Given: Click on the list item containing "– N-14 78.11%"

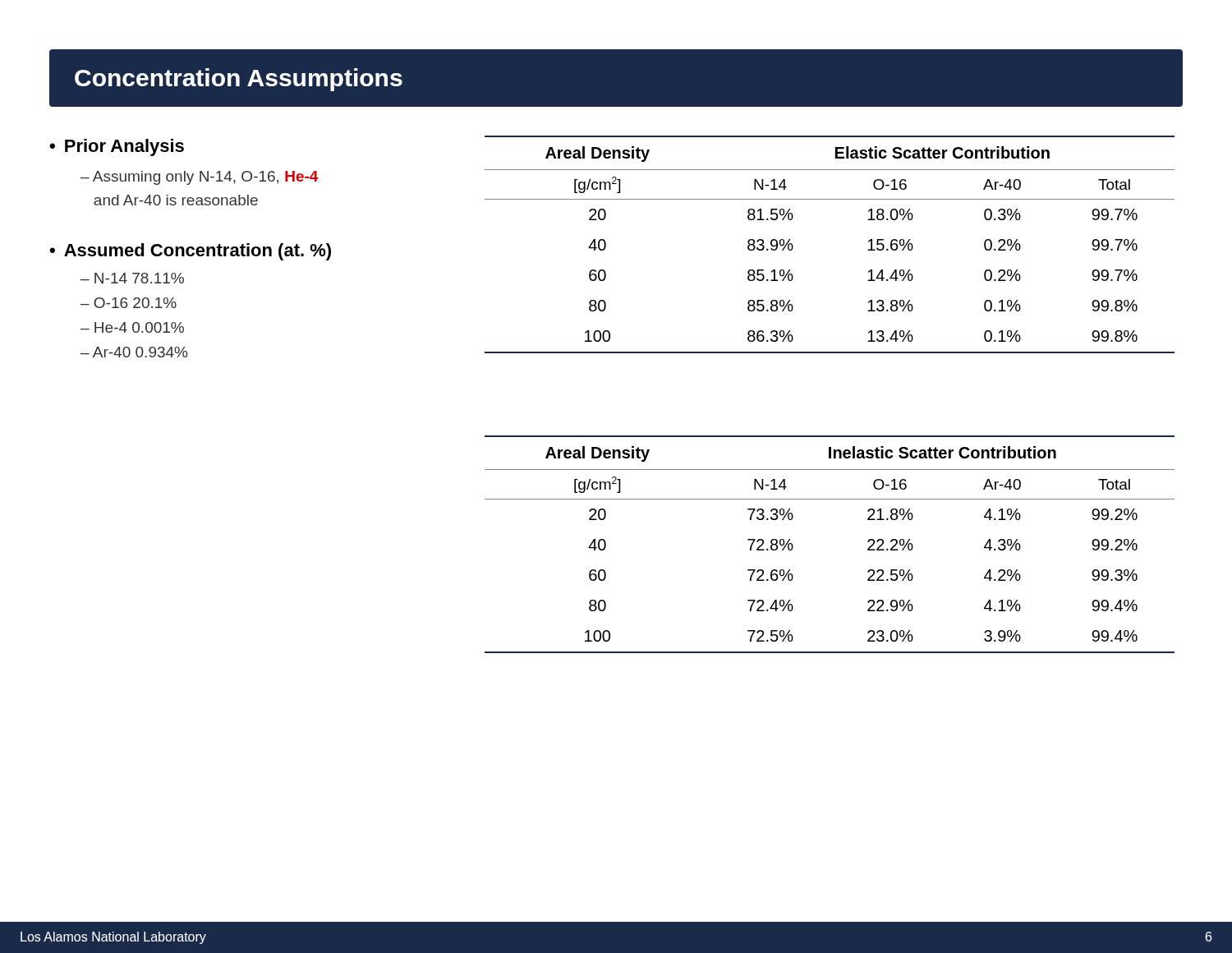Looking at the screenshot, I should click(133, 278).
